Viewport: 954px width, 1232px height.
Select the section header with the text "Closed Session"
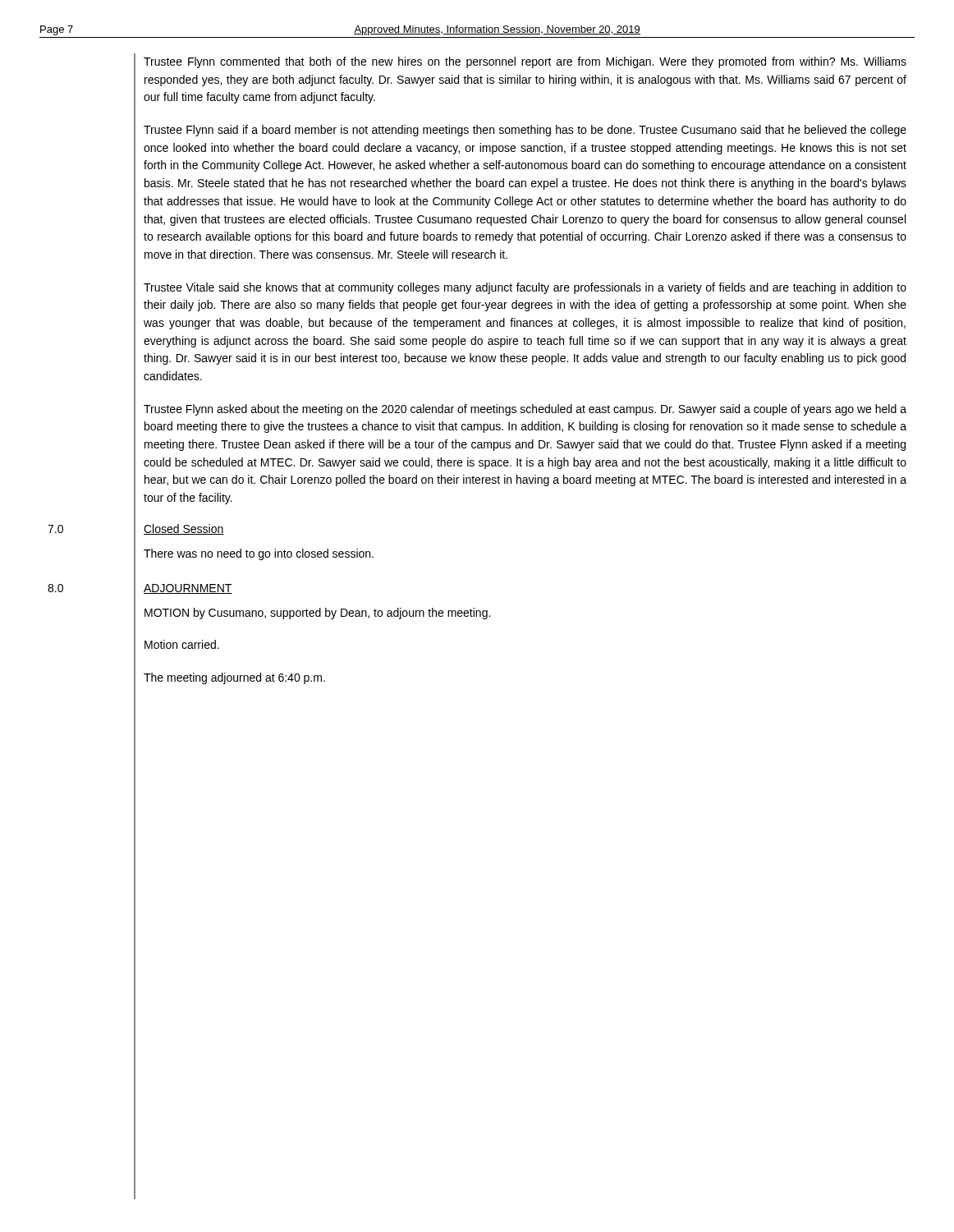pos(184,529)
